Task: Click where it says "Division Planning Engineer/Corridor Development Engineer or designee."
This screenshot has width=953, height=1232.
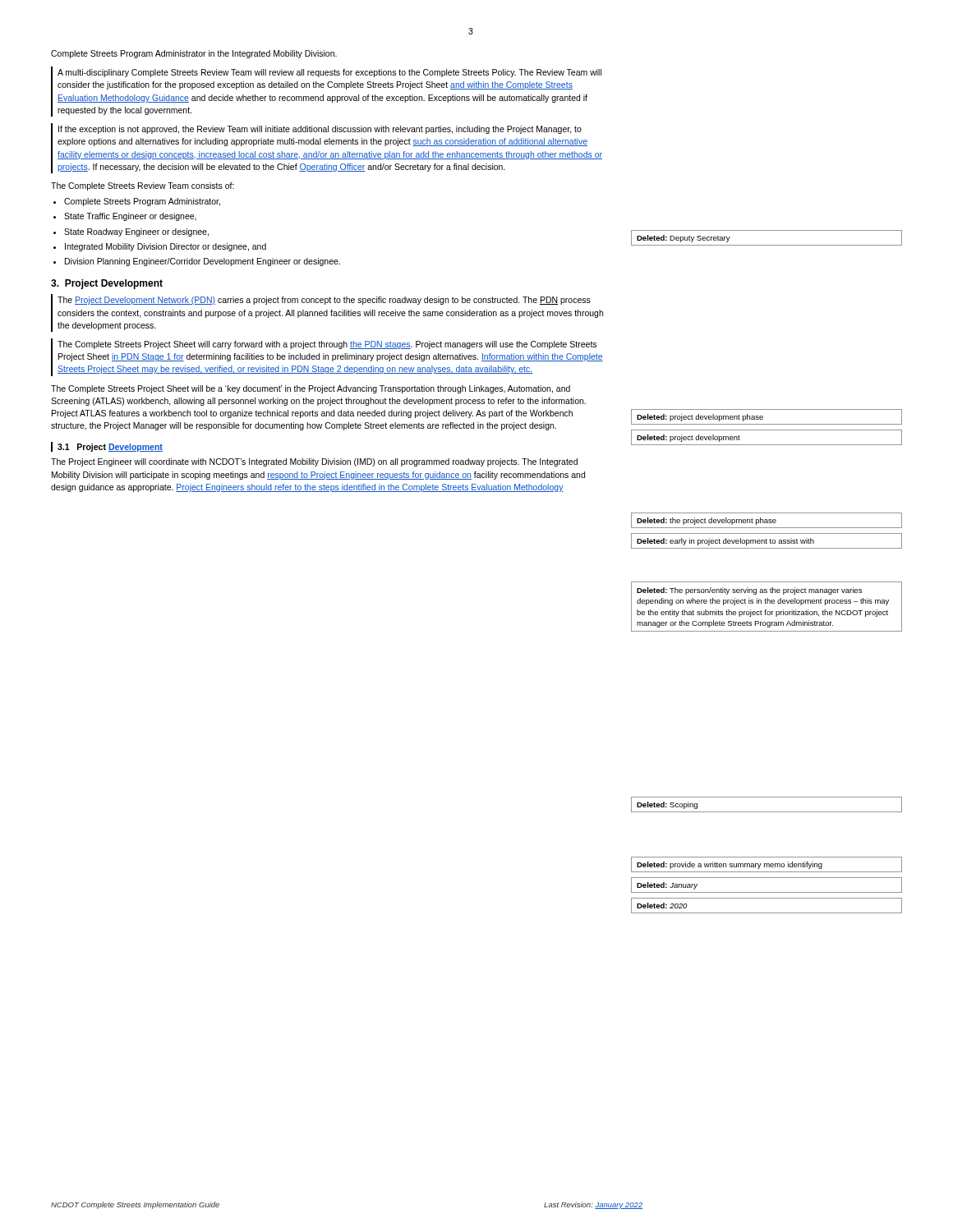Action: (202, 261)
